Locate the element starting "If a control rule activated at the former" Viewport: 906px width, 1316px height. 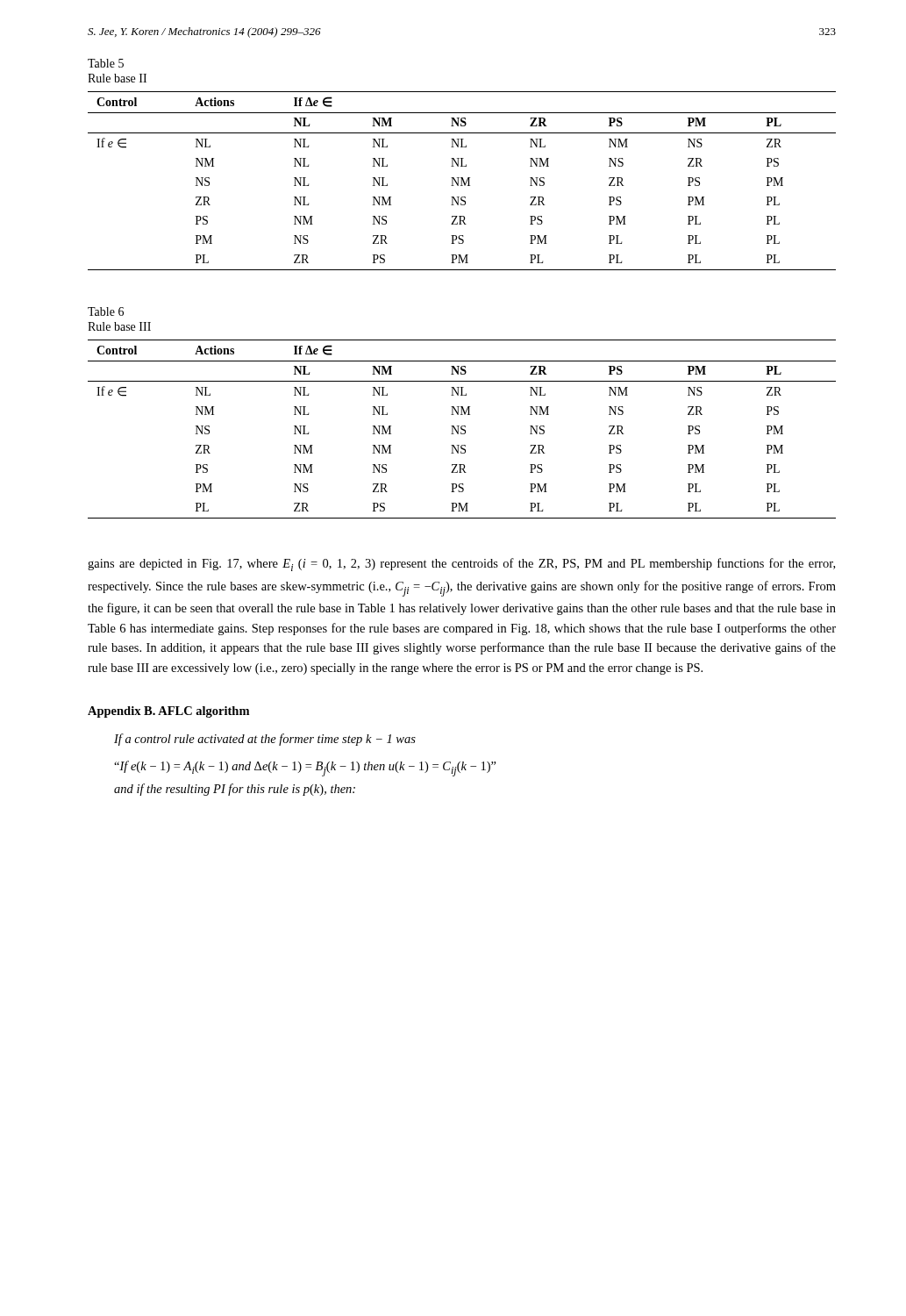point(265,739)
